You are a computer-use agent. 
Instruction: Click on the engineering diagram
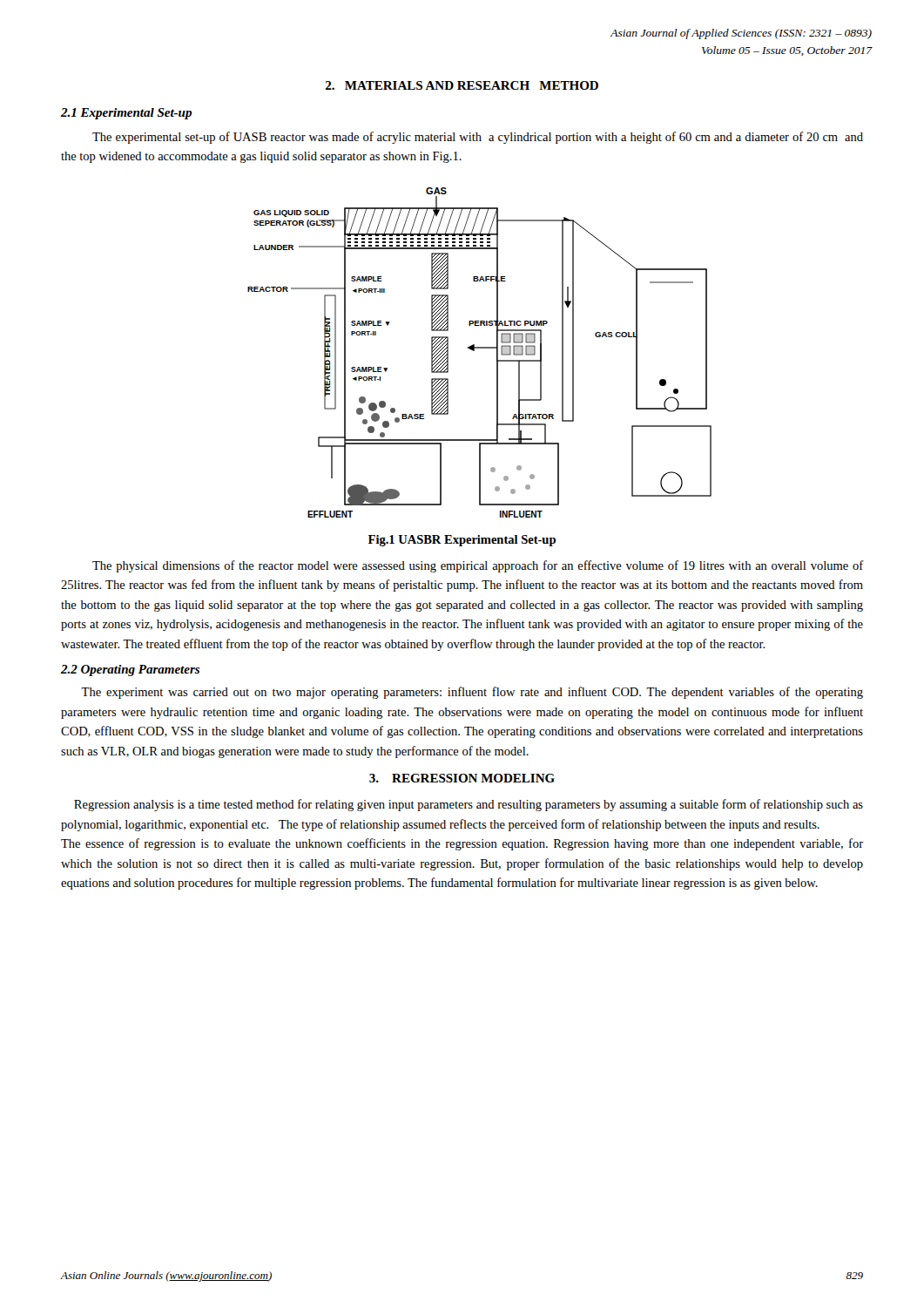tap(462, 354)
